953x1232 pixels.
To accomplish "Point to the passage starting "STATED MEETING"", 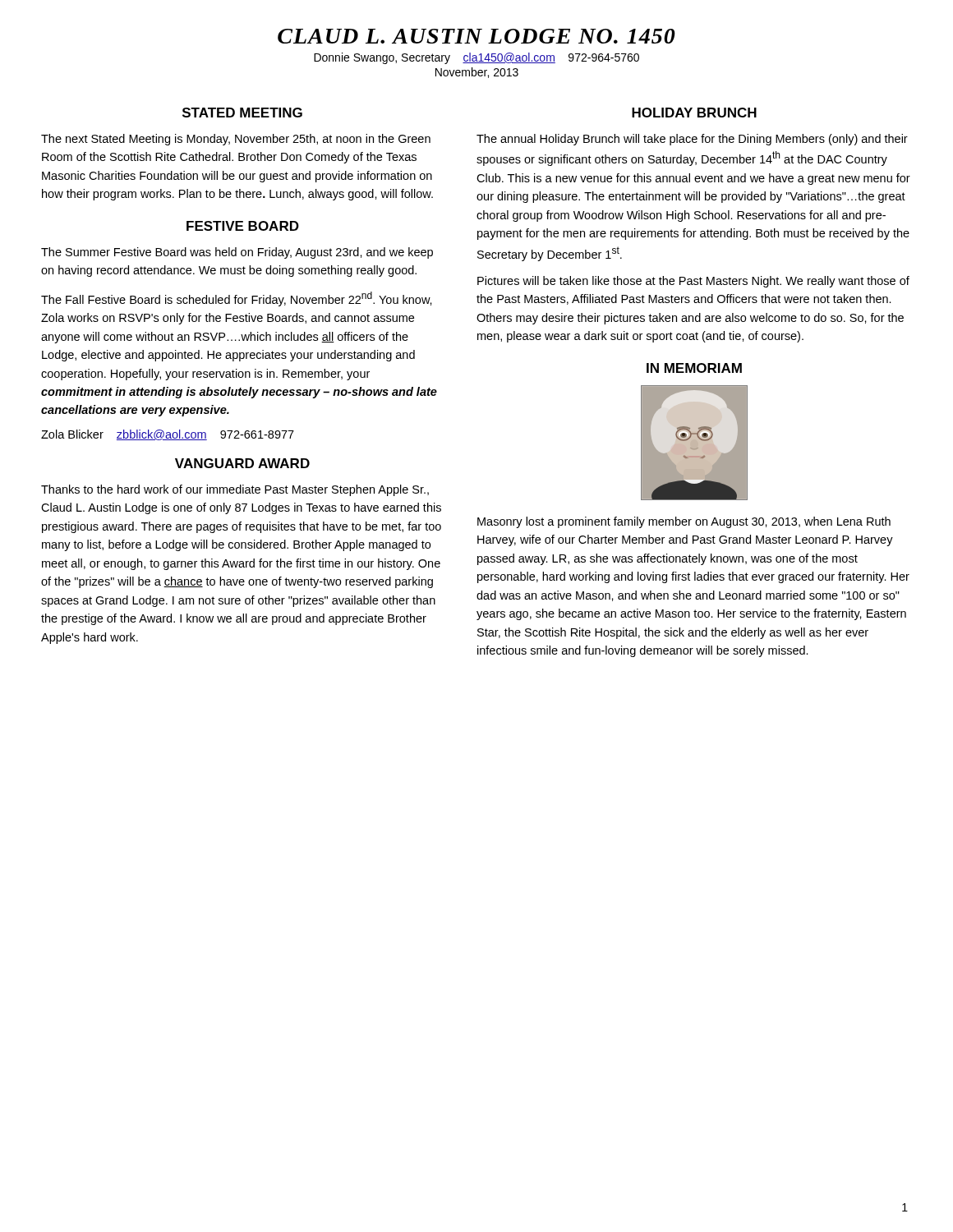I will [242, 113].
